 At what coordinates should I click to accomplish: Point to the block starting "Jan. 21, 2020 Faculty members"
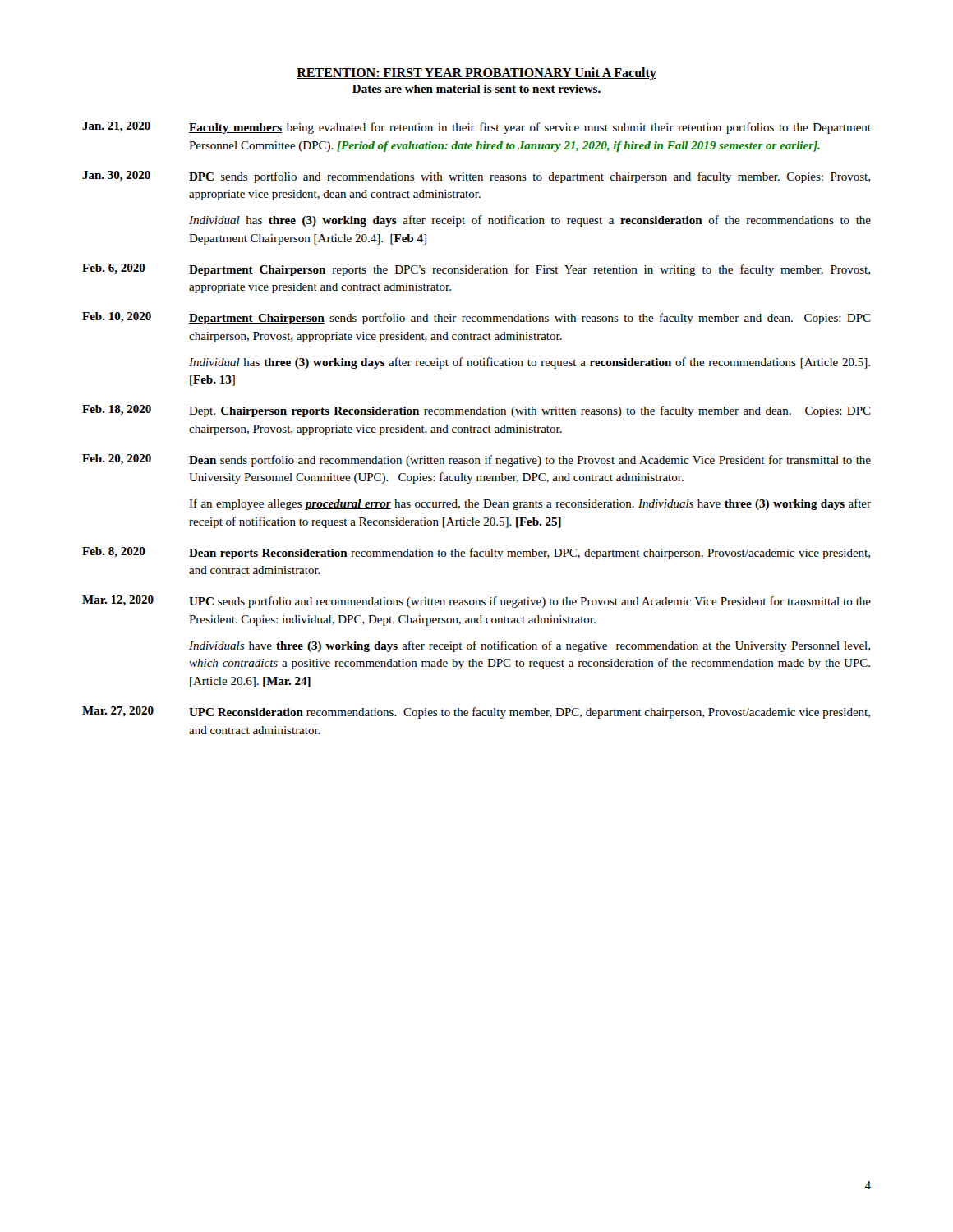click(476, 137)
